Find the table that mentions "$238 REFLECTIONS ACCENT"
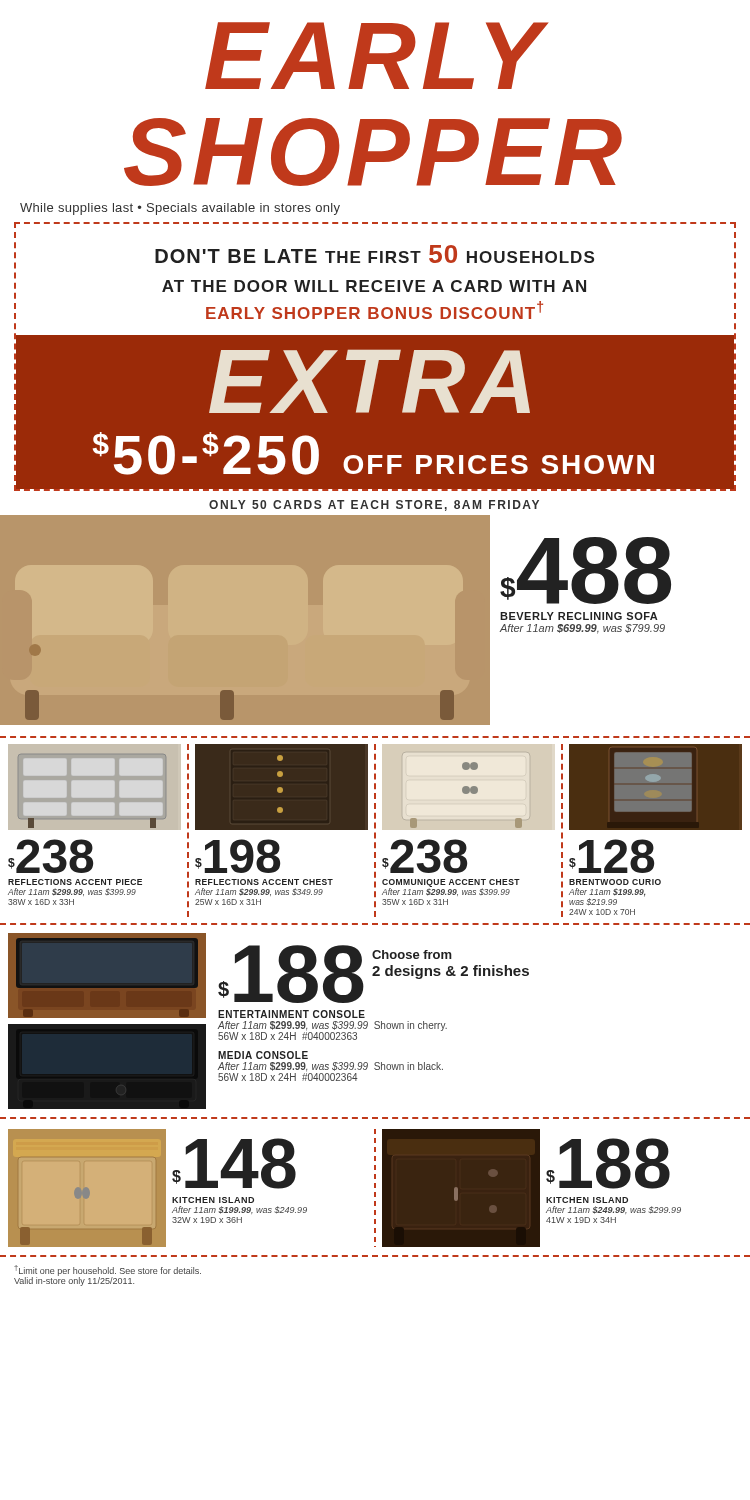The height and width of the screenshot is (1500, 750). click(375, 830)
